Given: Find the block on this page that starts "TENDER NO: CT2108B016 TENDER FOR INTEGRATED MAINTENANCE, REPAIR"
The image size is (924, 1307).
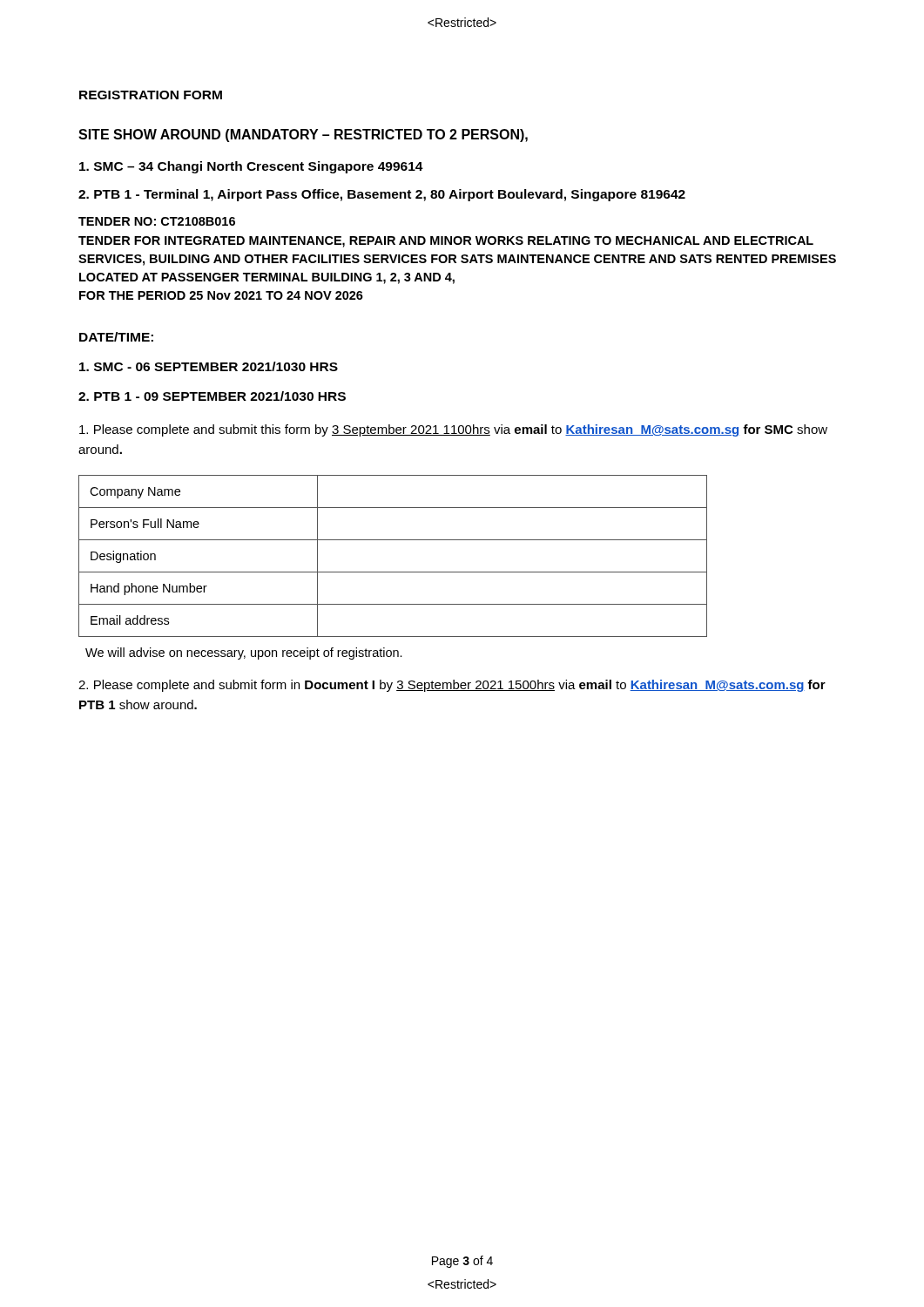Looking at the screenshot, I should (x=462, y=260).
